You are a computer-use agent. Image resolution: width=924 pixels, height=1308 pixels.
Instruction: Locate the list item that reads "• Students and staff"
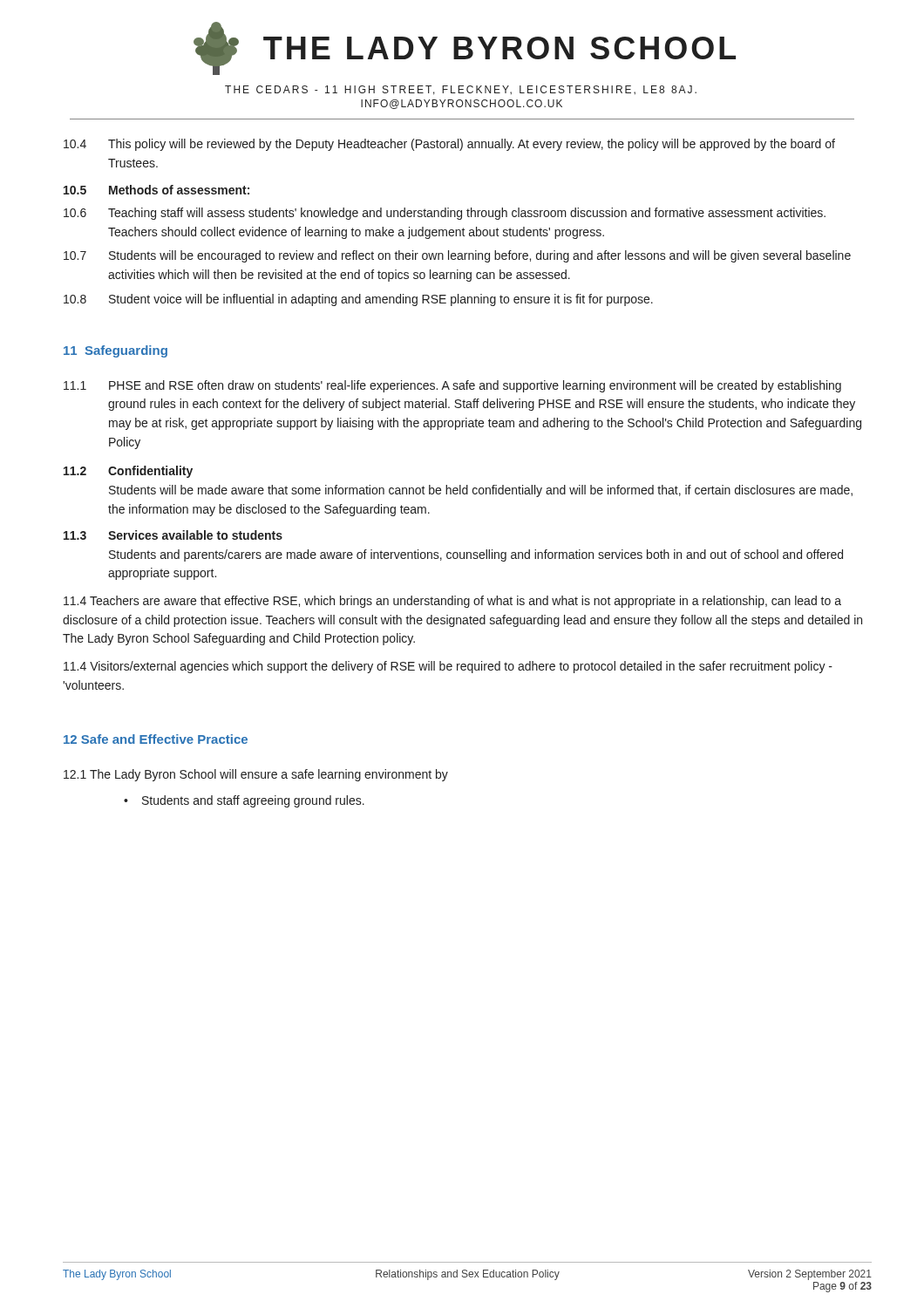tap(244, 801)
